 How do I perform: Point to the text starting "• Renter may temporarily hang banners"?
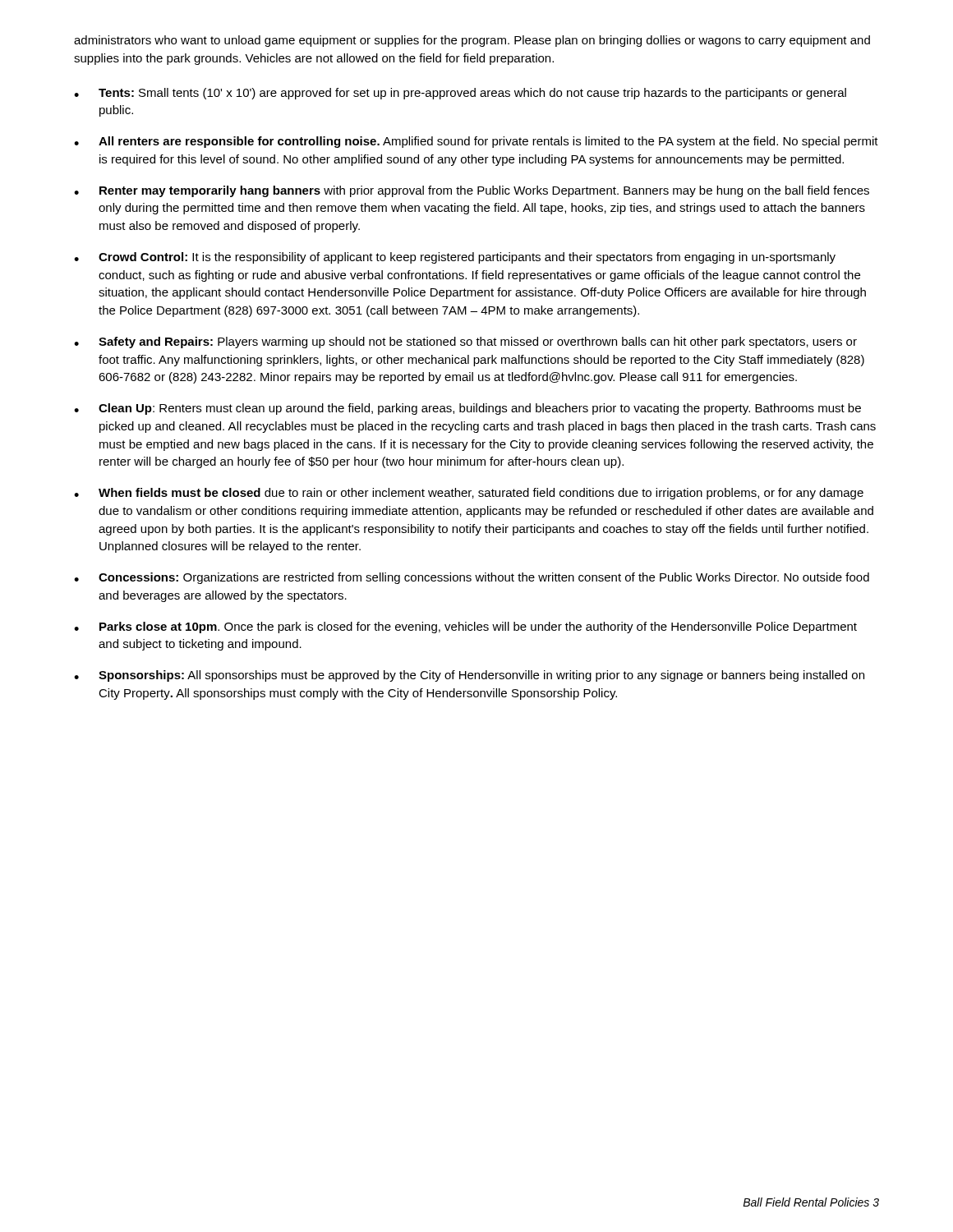pyautogui.click(x=476, y=208)
